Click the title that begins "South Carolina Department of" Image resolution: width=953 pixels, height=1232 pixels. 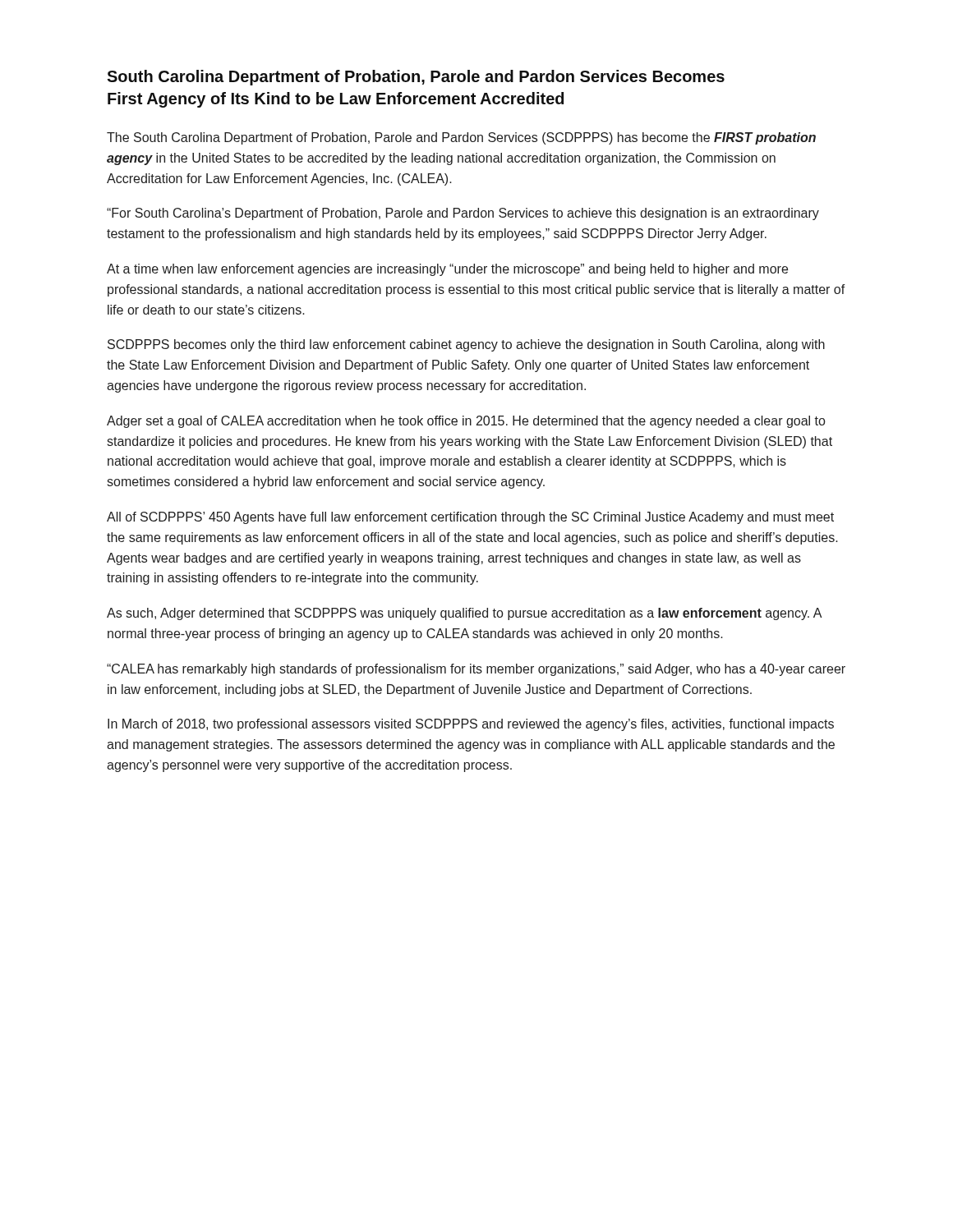(x=416, y=87)
